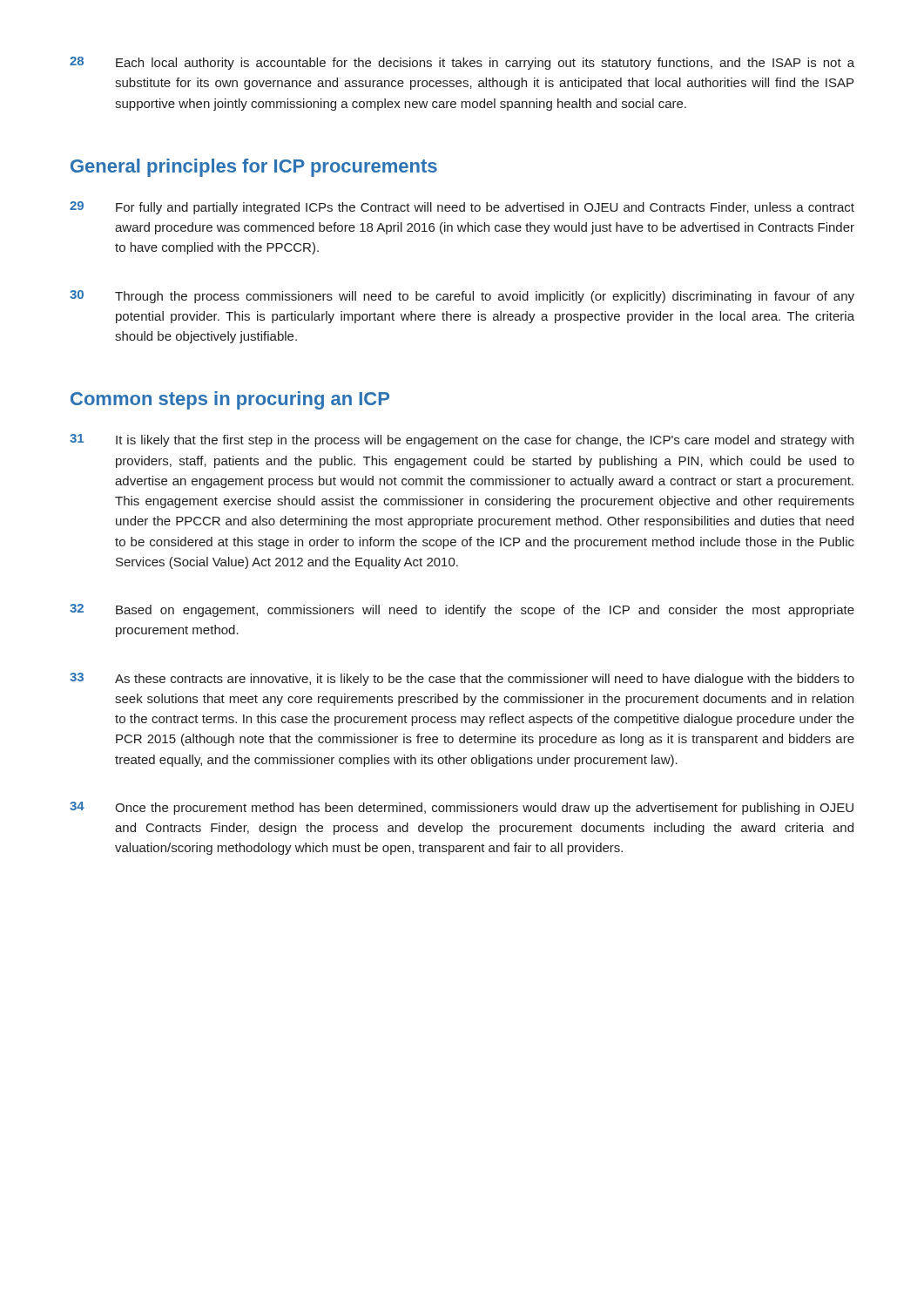
Task: Point to the block beginning "29 For fully and partially integrated"
Action: coord(462,227)
